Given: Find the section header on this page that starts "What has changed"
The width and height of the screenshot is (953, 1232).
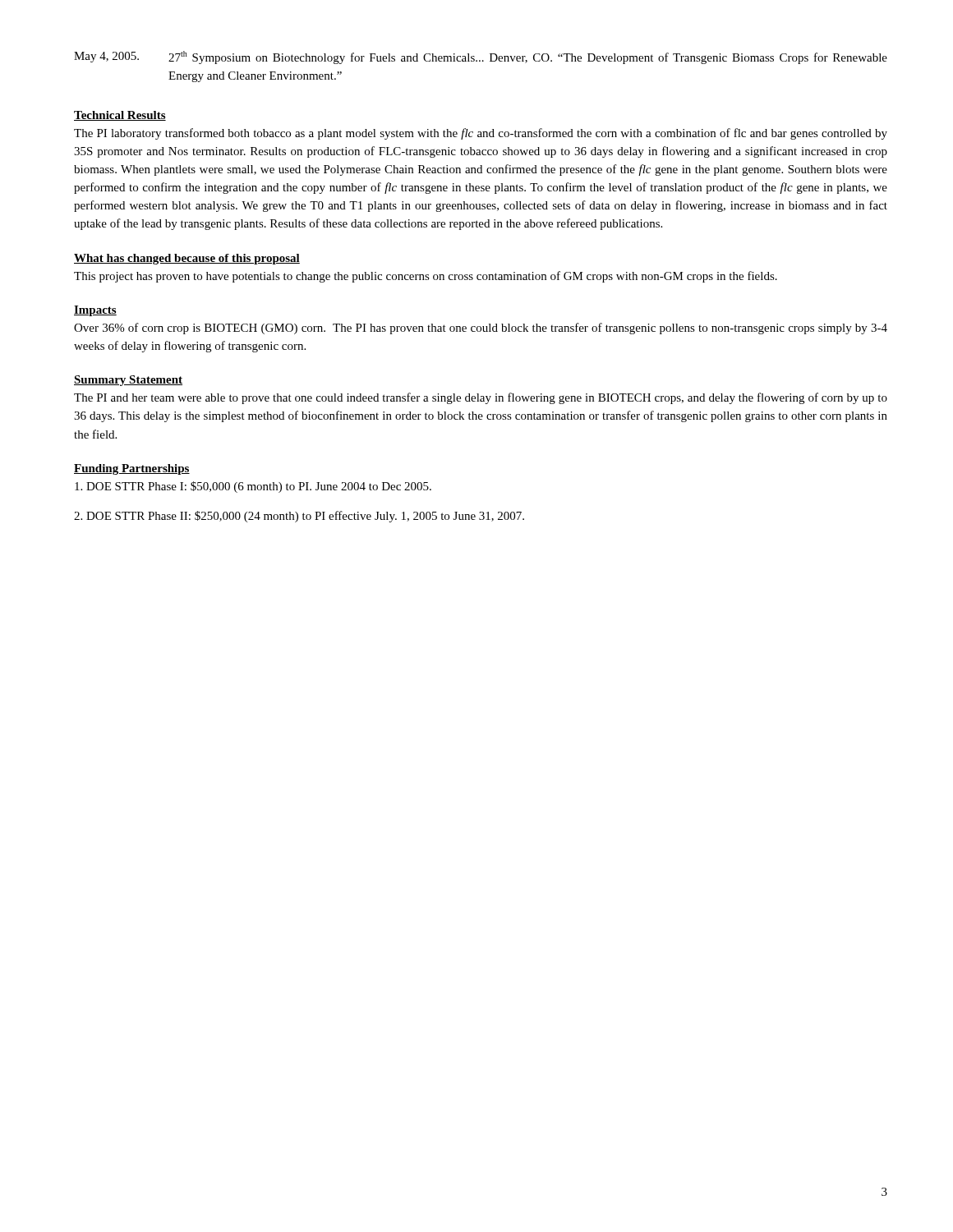Looking at the screenshot, I should point(187,258).
